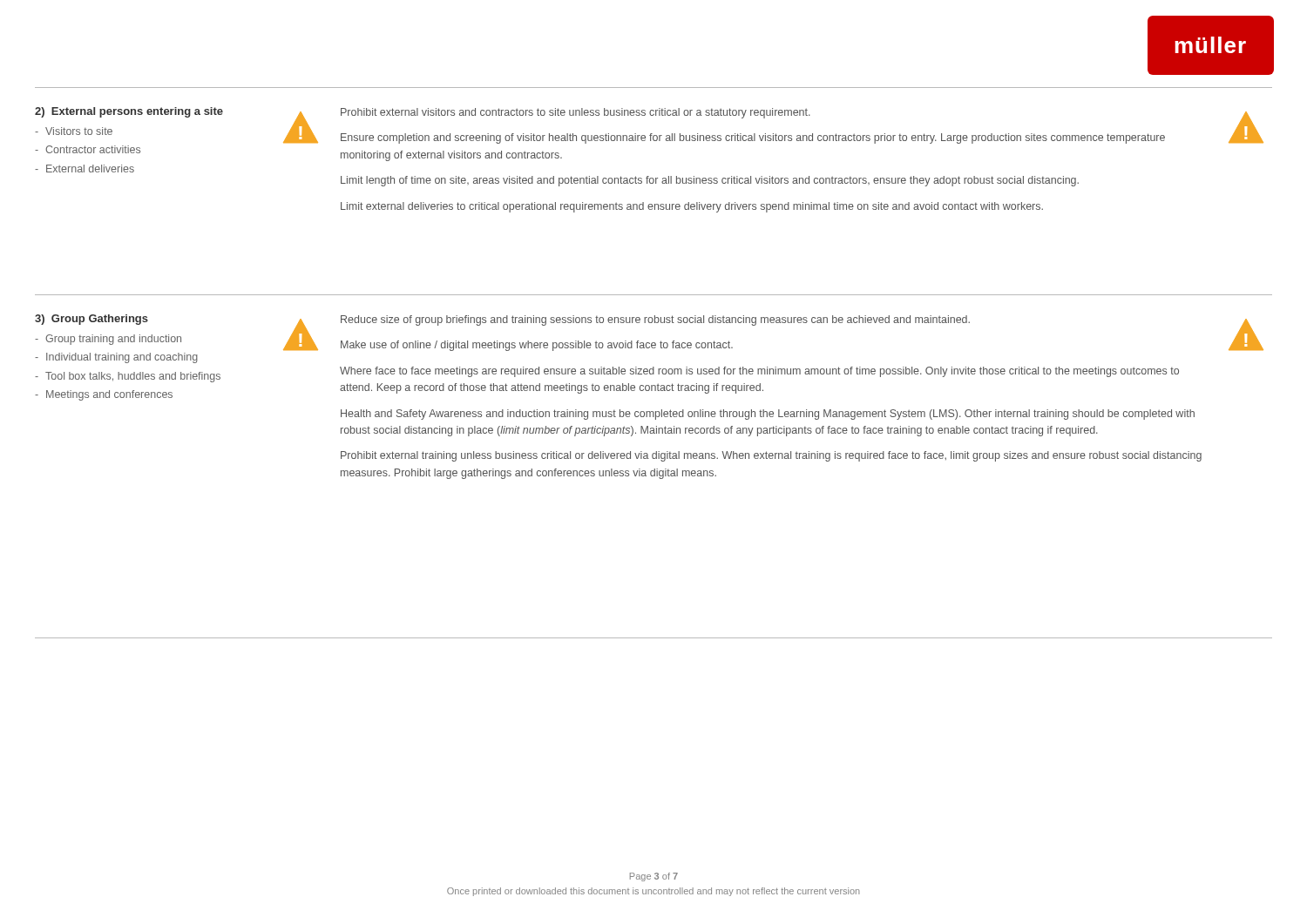1307x924 pixels.
Task: Find the element starting "Visitors to site"
Action: [79, 131]
